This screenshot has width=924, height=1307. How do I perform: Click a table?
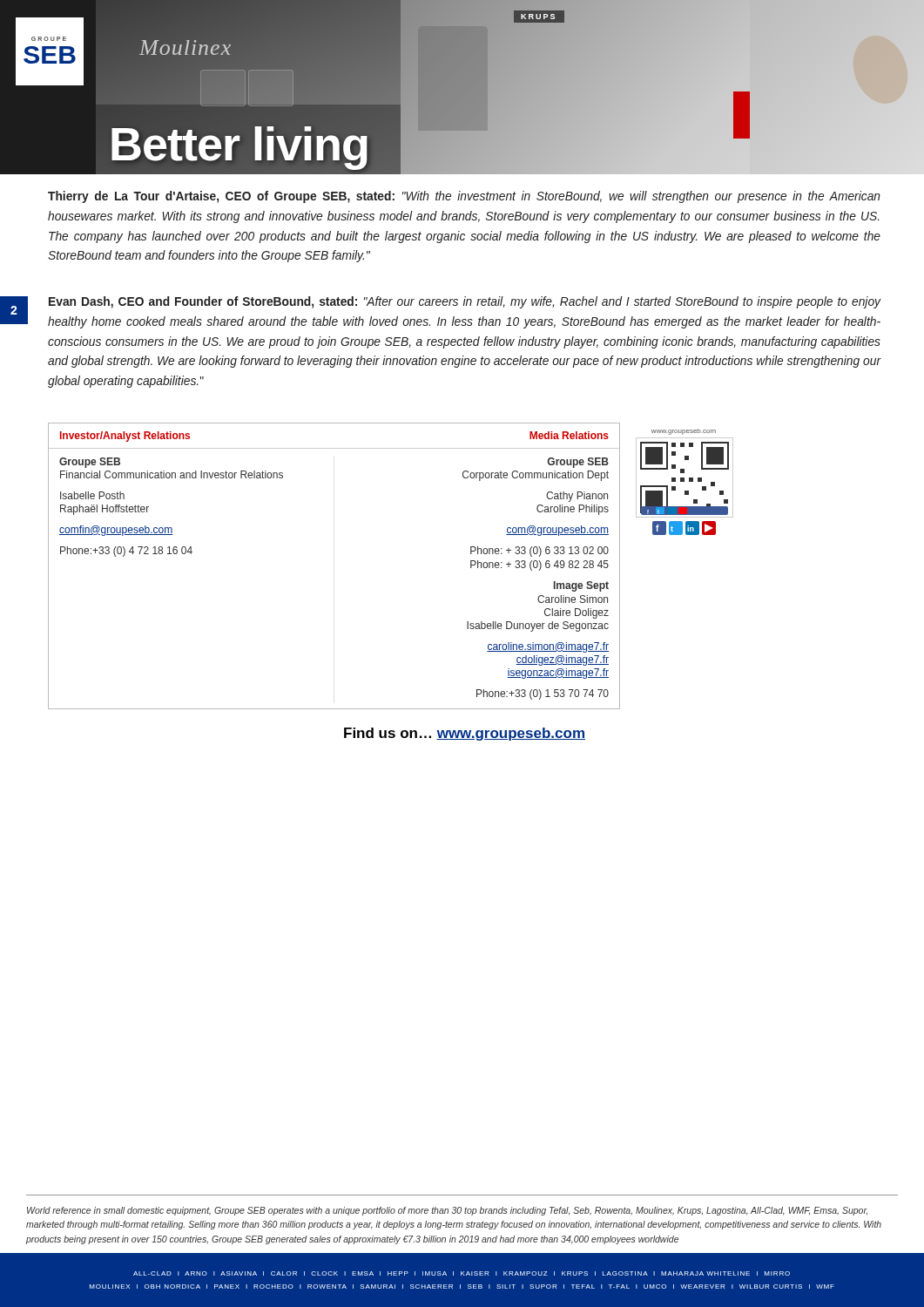(334, 566)
